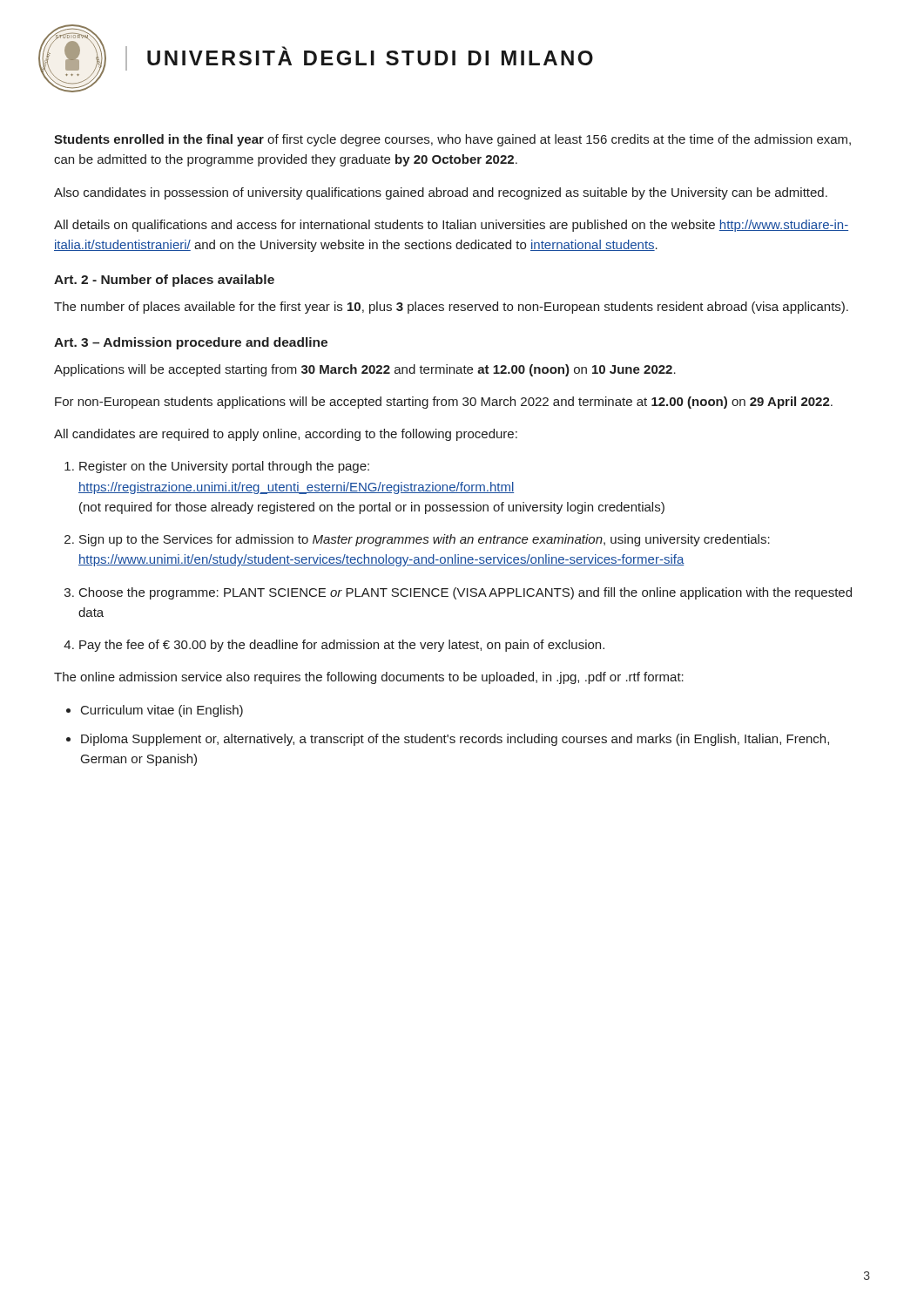Select the text block containing "Students enrolled in the final year"
This screenshot has width=924, height=1307.
click(x=453, y=149)
